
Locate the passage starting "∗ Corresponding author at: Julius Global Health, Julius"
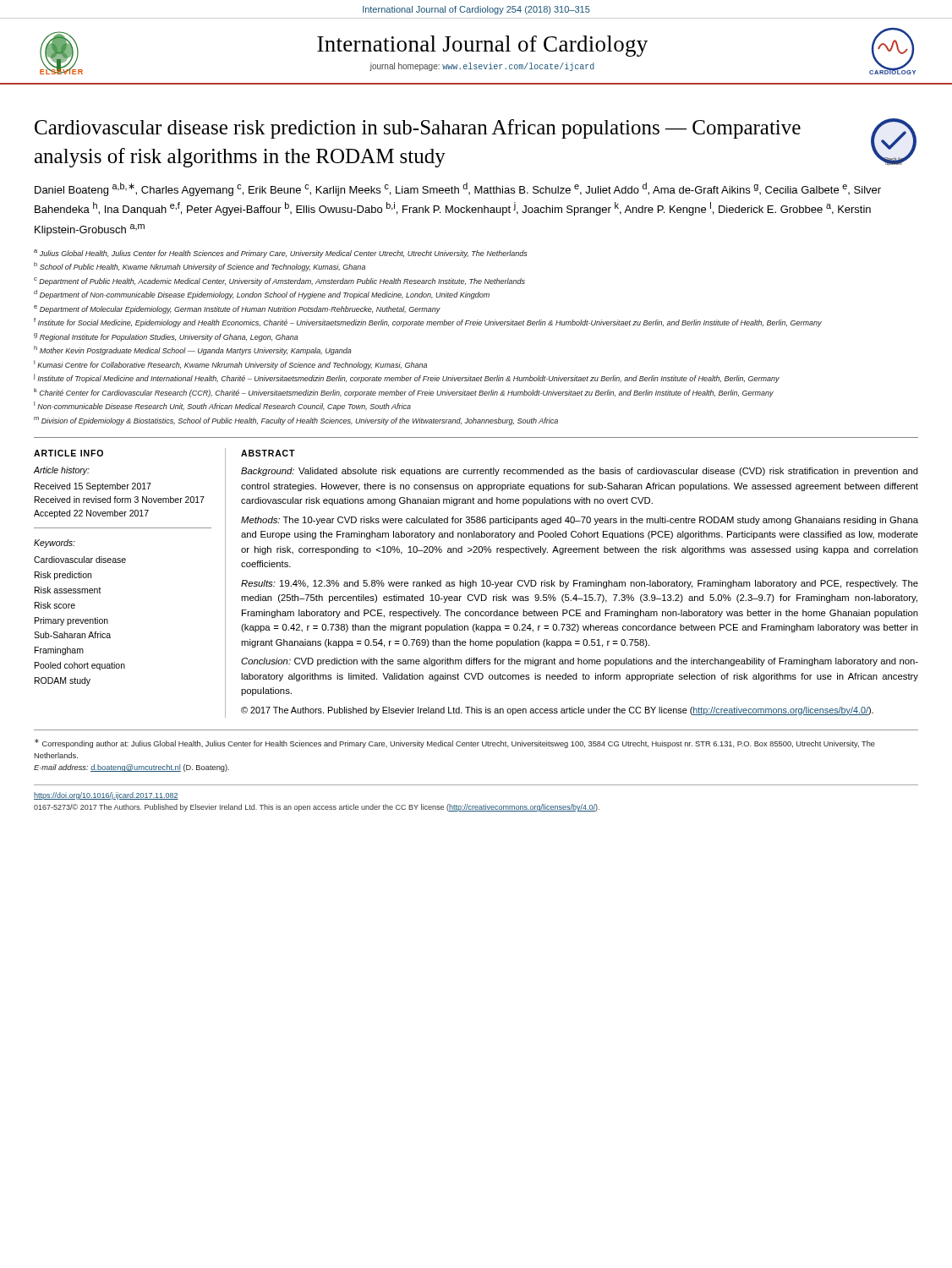tap(454, 754)
